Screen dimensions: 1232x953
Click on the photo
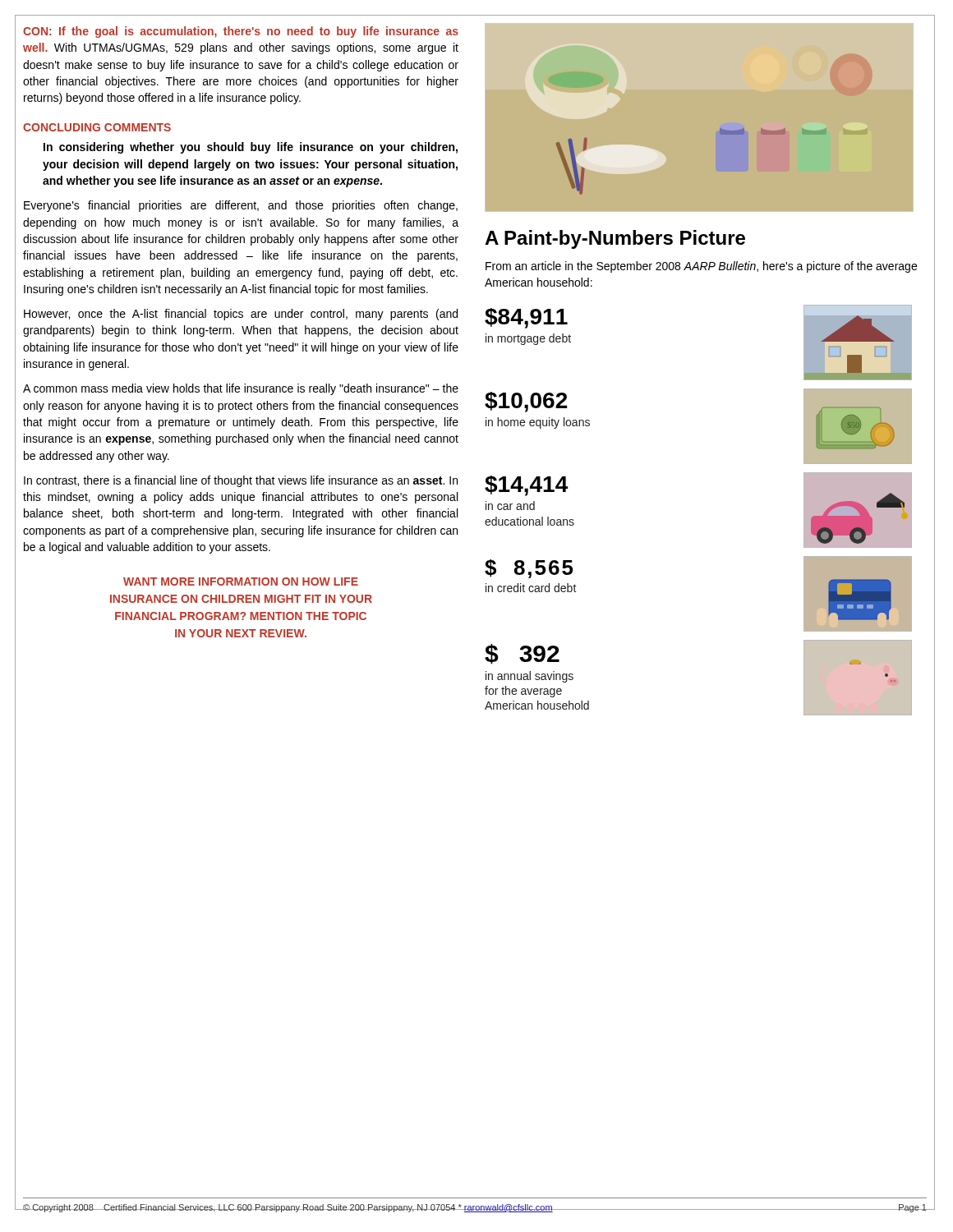tap(699, 117)
